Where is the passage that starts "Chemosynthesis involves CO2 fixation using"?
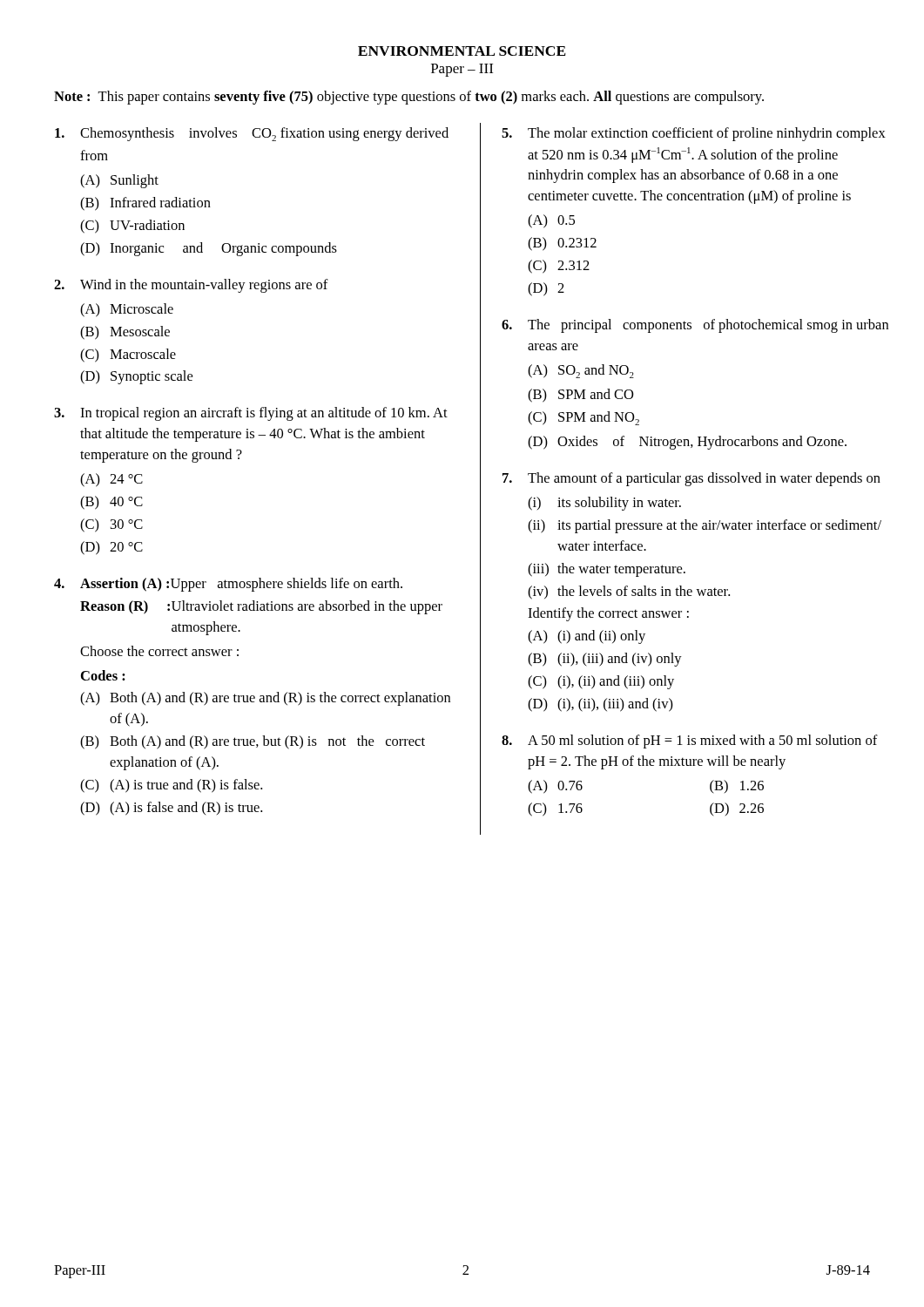The width and height of the screenshot is (924, 1307). pyautogui.click(x=252, y=134)
